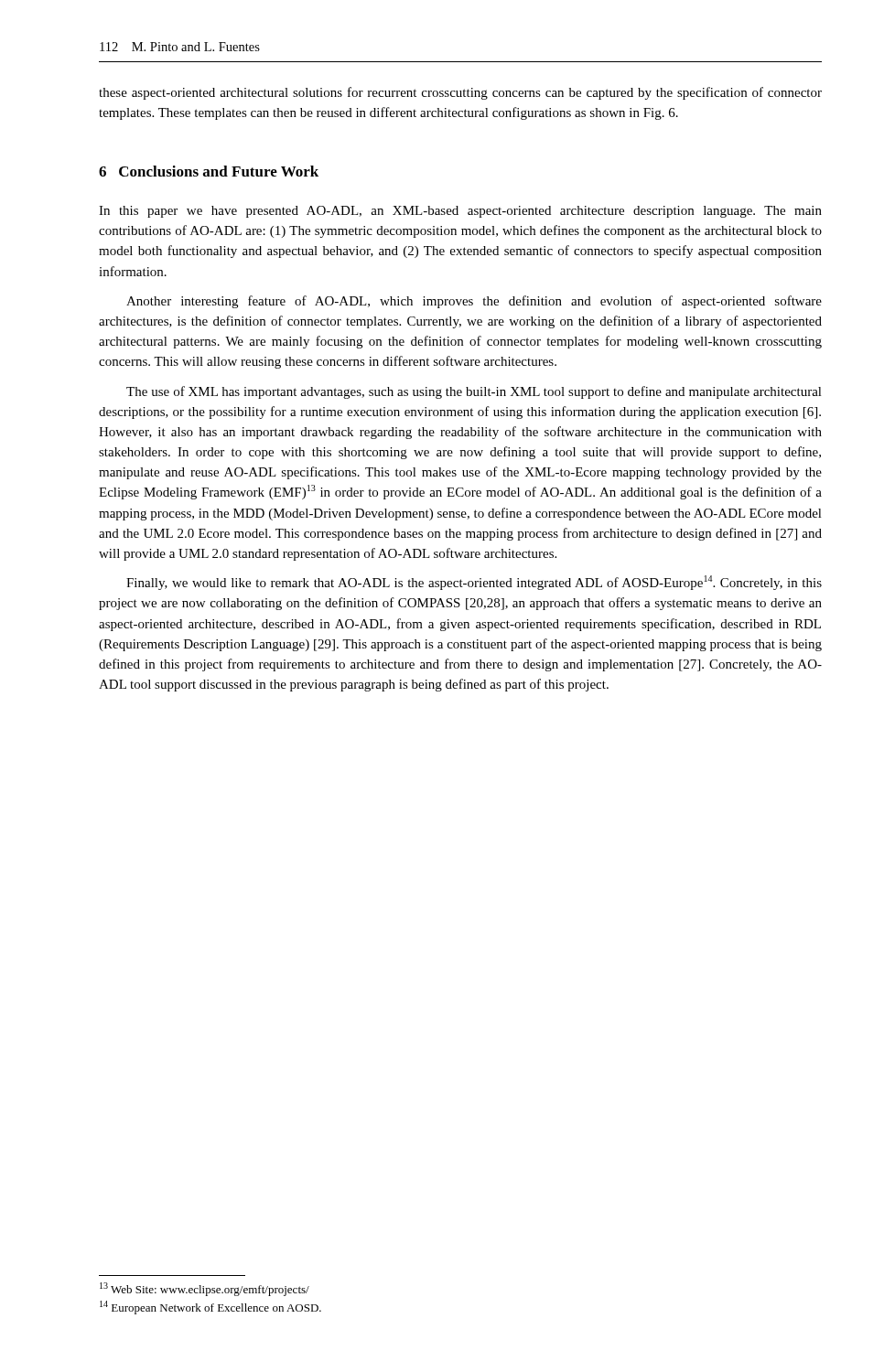Image resolution: width=895 pixels, height=1372 pixels.
Task: Select the text starting "6 Conclusions and Future"
Action: pos(209,172)
